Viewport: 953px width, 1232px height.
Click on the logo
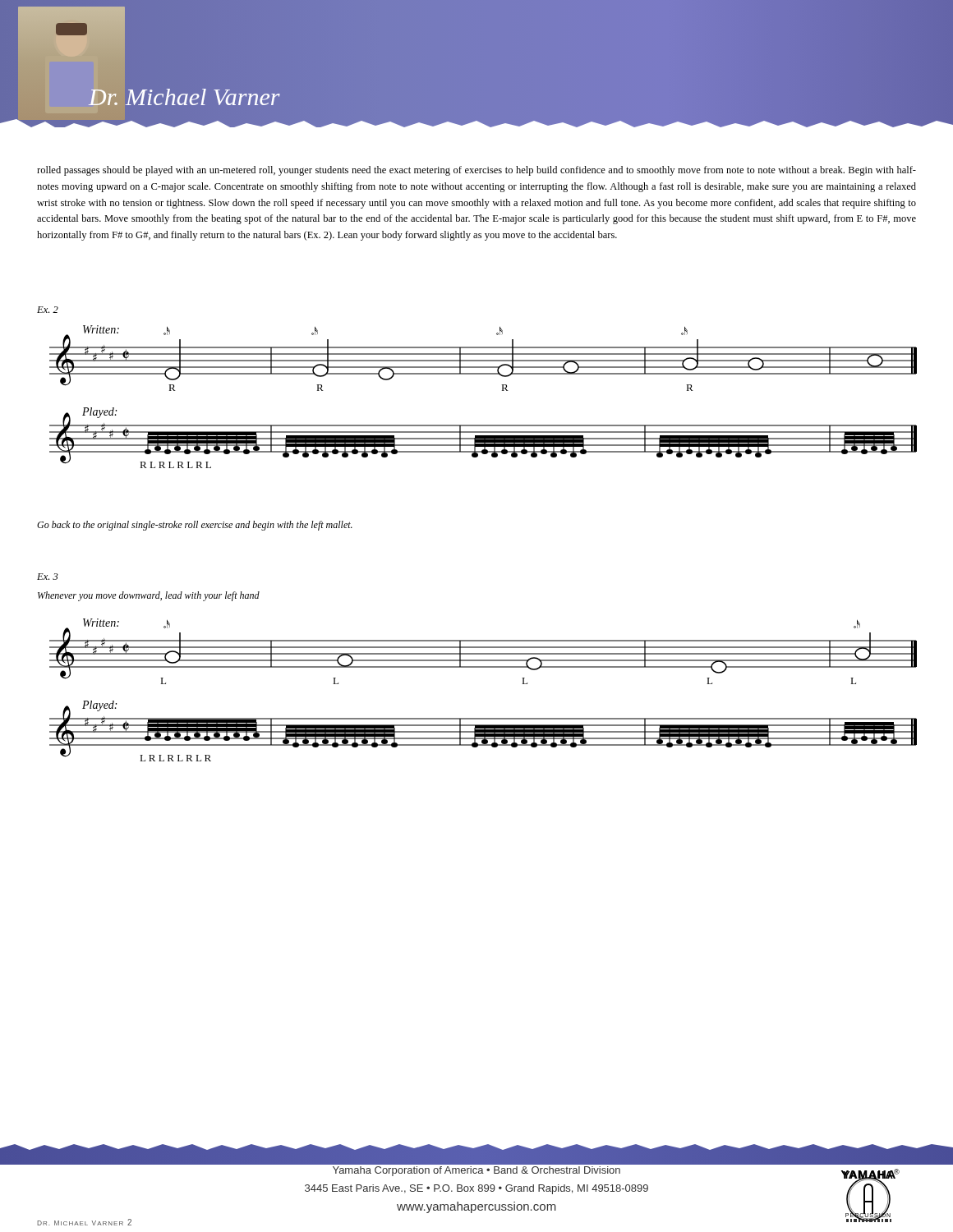click(869, 1193)
